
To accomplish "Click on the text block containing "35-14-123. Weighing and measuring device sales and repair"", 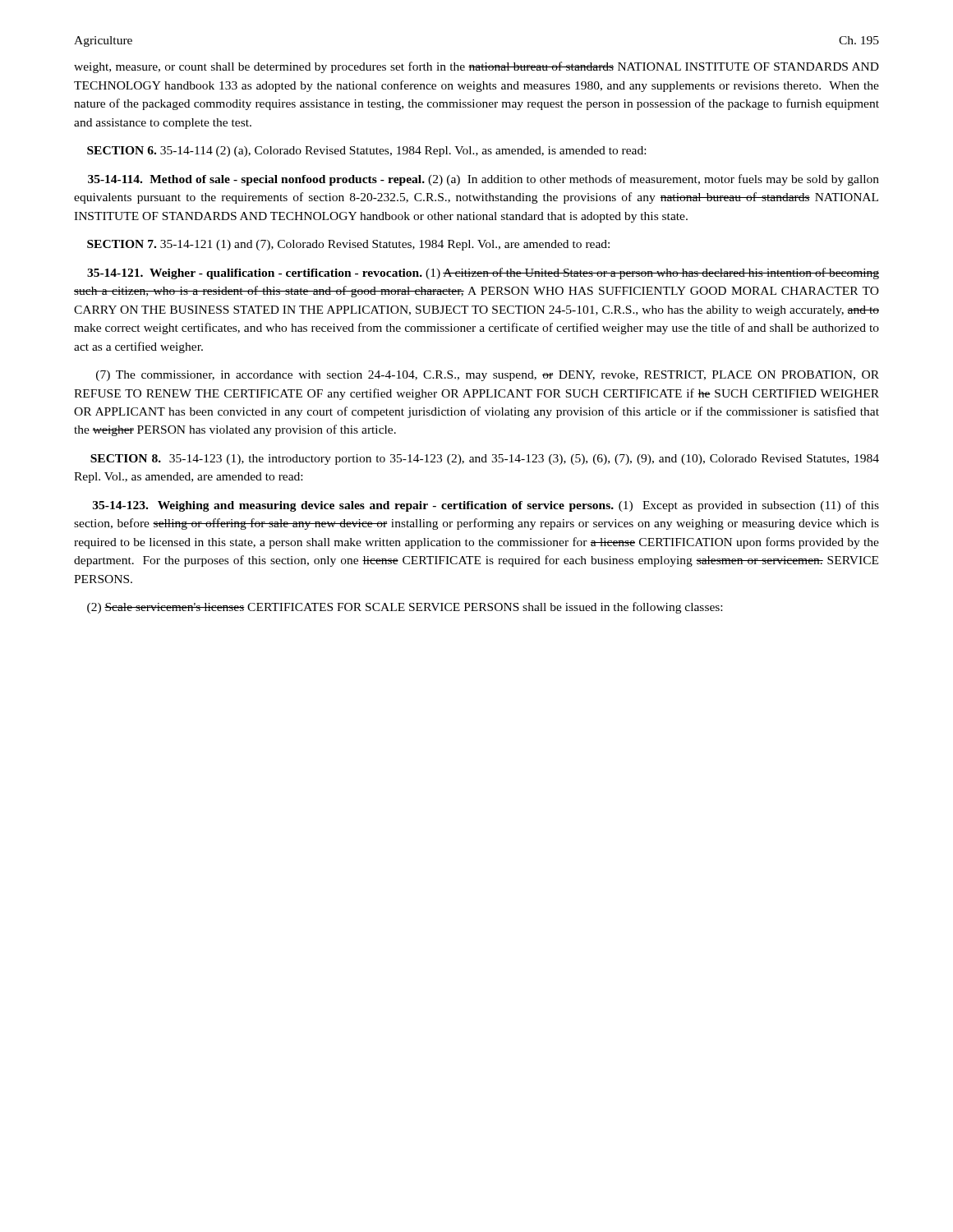I will (x=476, y=542).
